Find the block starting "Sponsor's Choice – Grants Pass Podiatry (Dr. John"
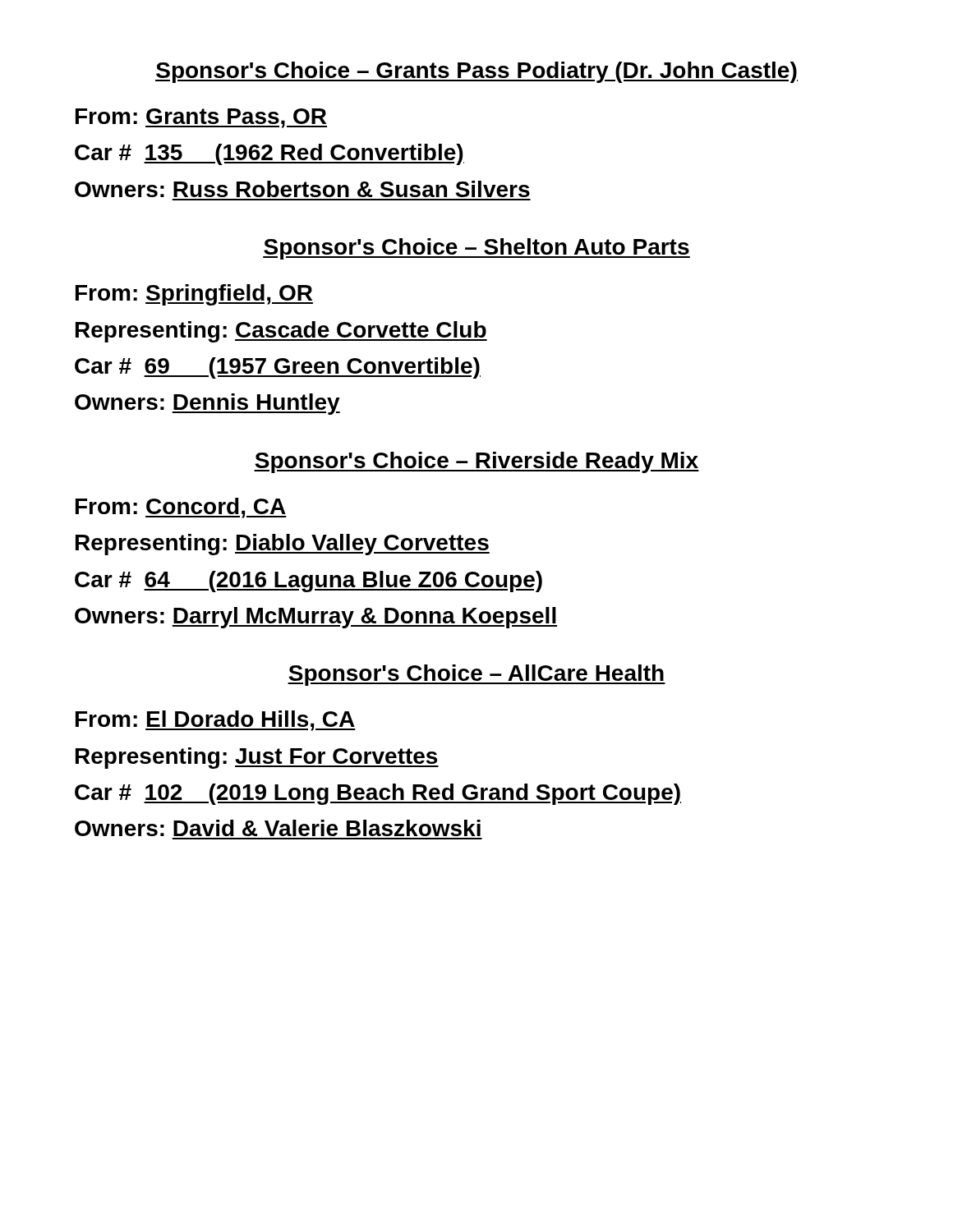The width and height of the screenshot is (953, 1232). pos(476,70)
